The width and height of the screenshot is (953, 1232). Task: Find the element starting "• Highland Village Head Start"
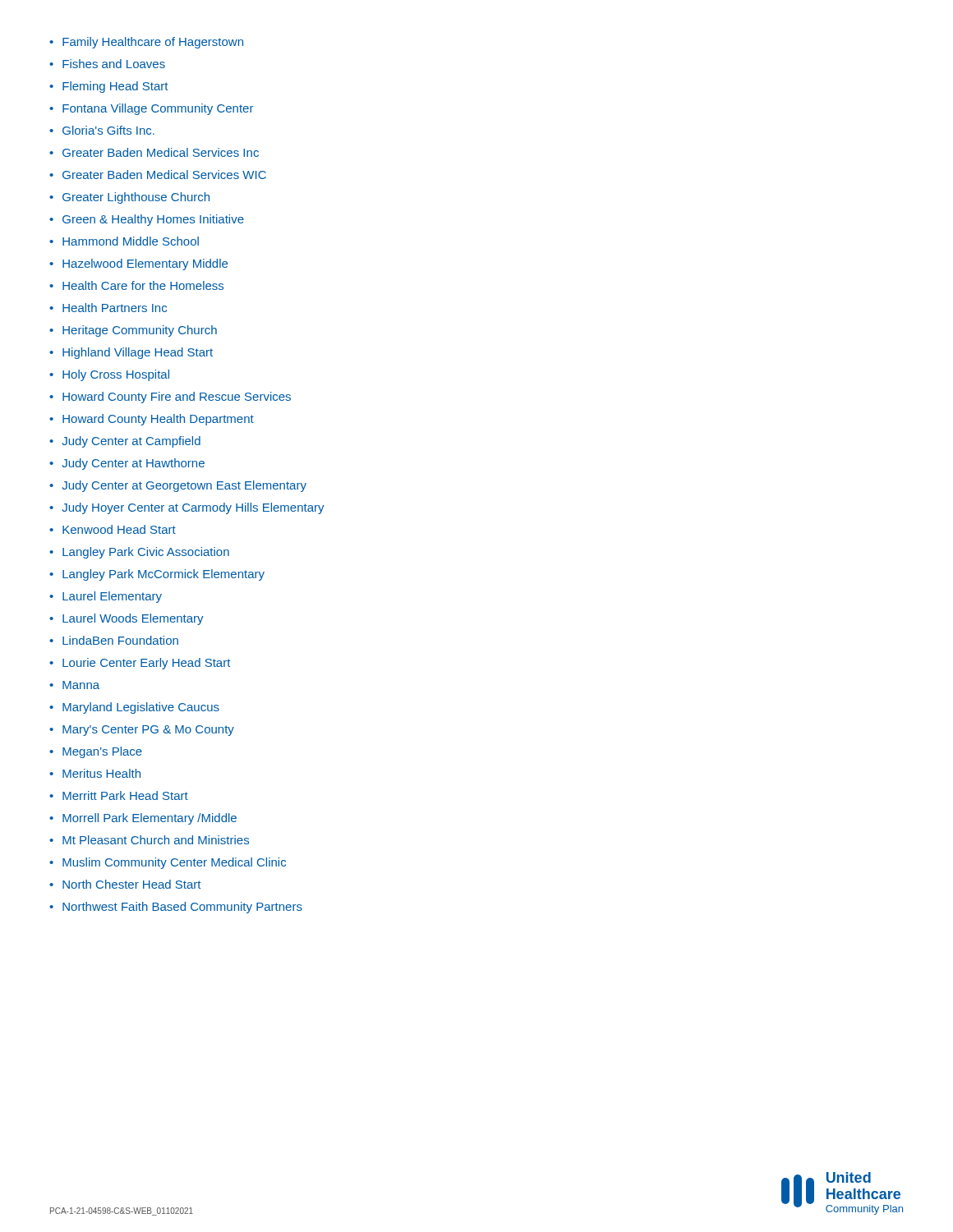pos(131,352)
